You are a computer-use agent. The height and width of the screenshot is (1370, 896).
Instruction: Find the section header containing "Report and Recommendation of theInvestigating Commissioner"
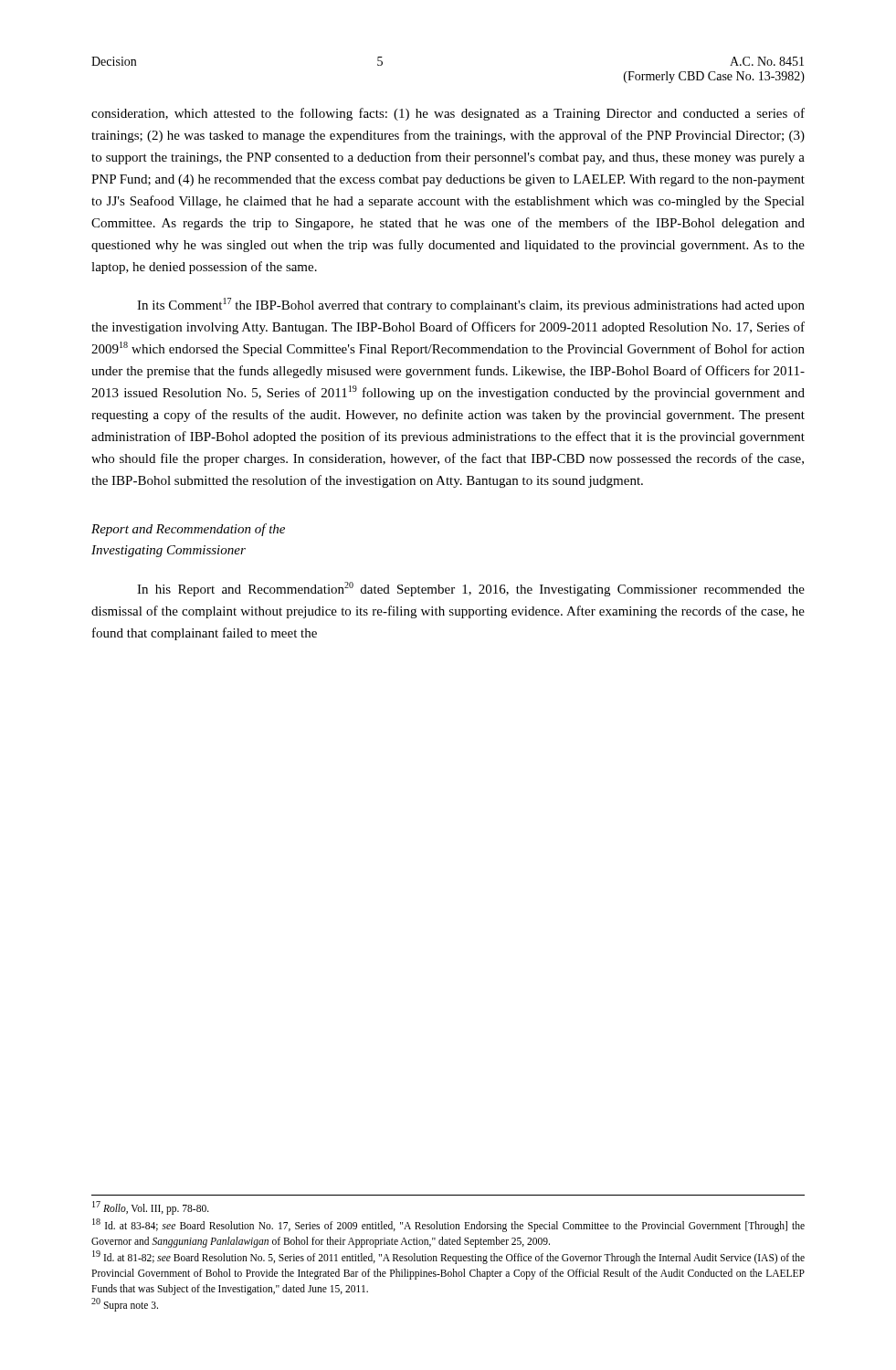[x=188, y=539]
